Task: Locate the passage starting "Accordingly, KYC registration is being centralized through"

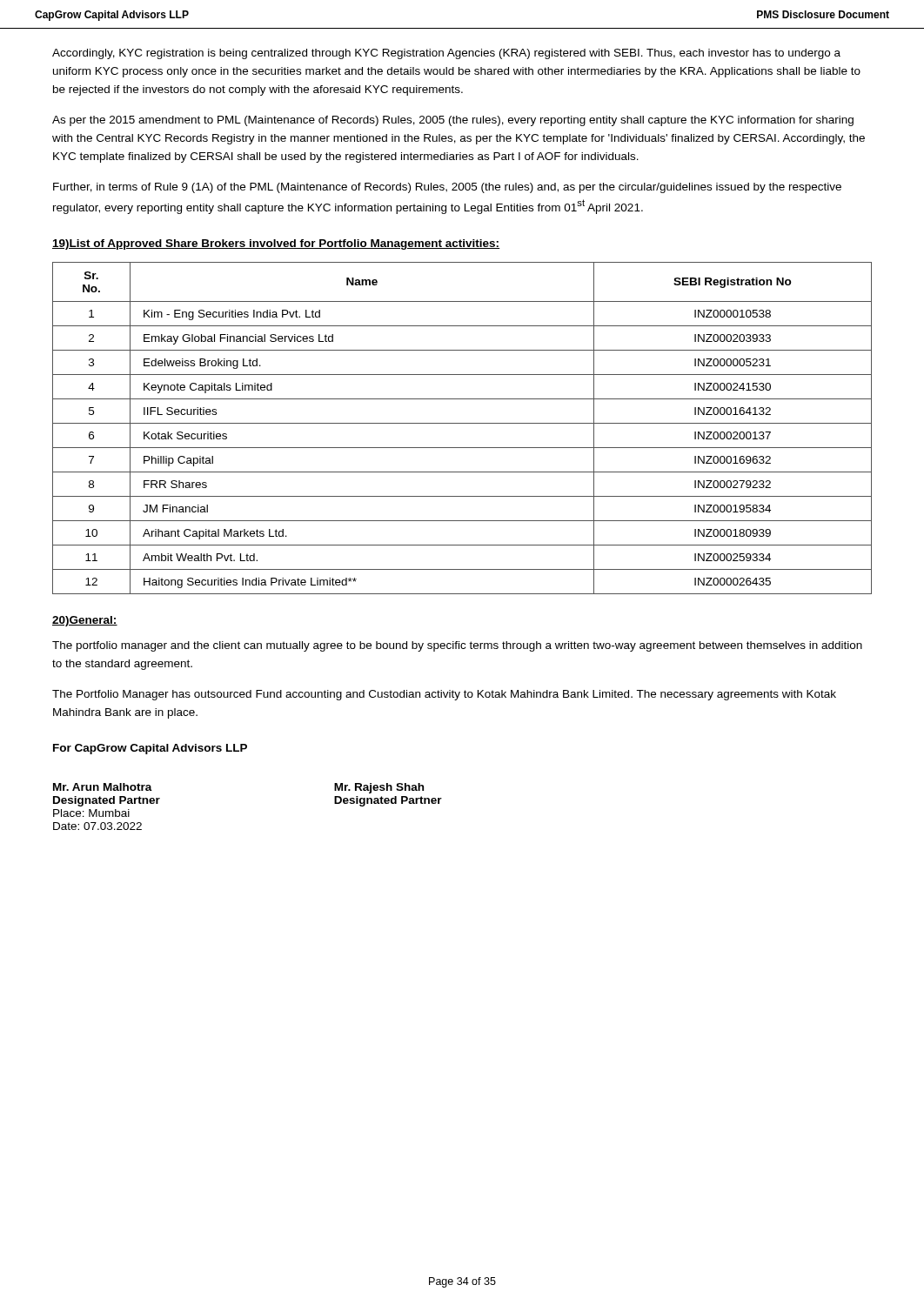Action: point(456,71)
